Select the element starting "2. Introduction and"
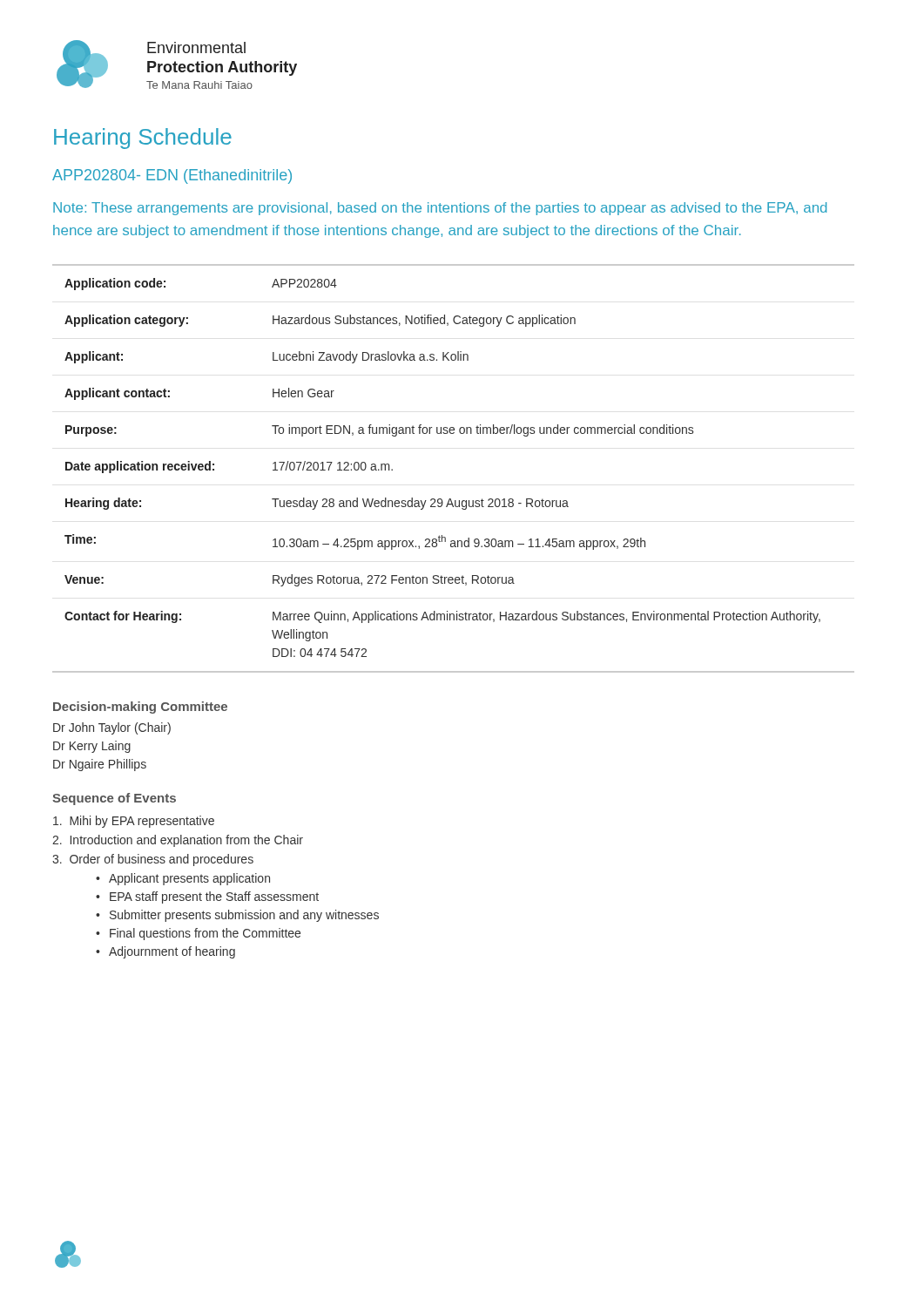 coord(178,840)
